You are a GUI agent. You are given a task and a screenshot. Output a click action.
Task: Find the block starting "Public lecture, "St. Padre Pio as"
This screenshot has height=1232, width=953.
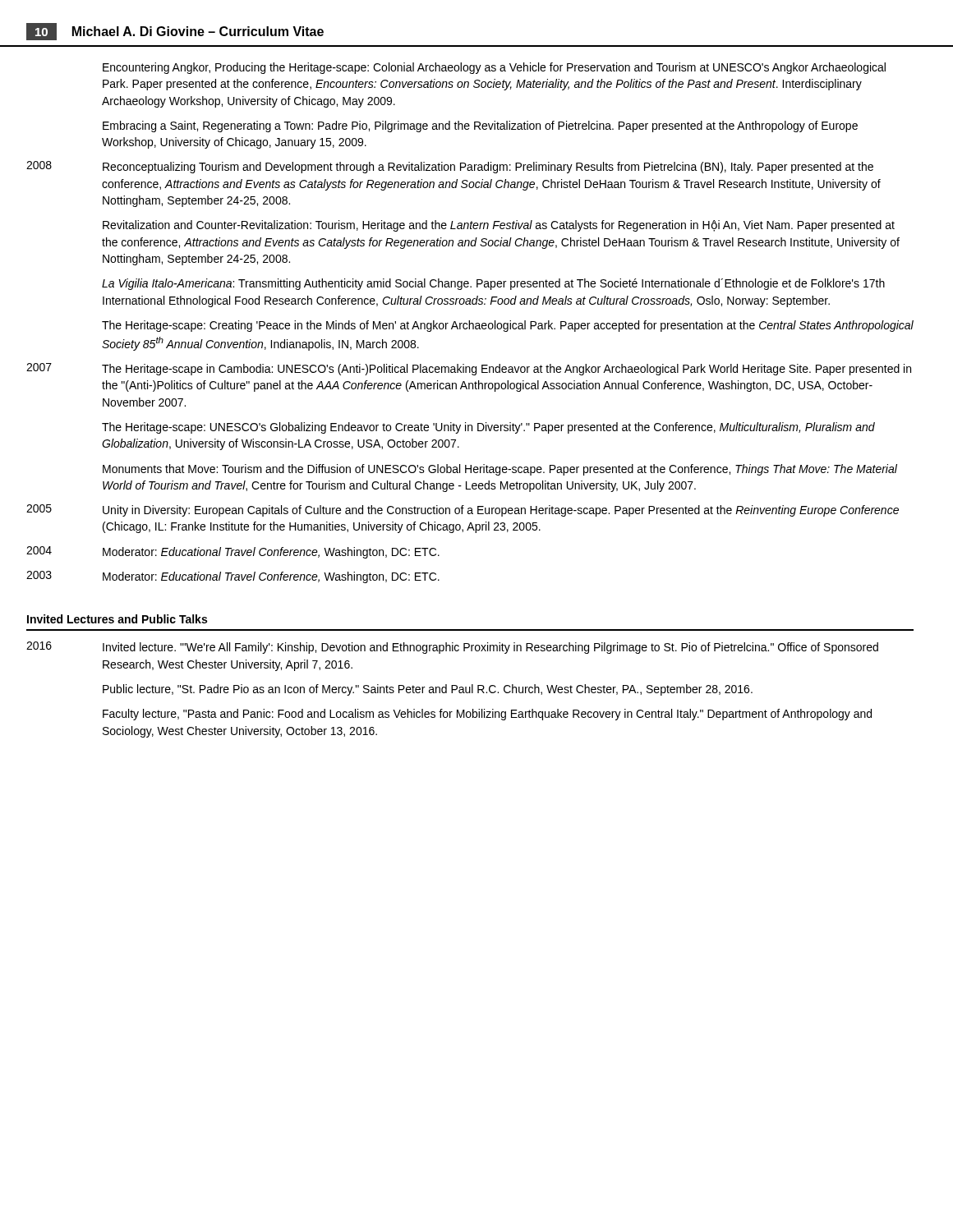[x=508, y=689]
